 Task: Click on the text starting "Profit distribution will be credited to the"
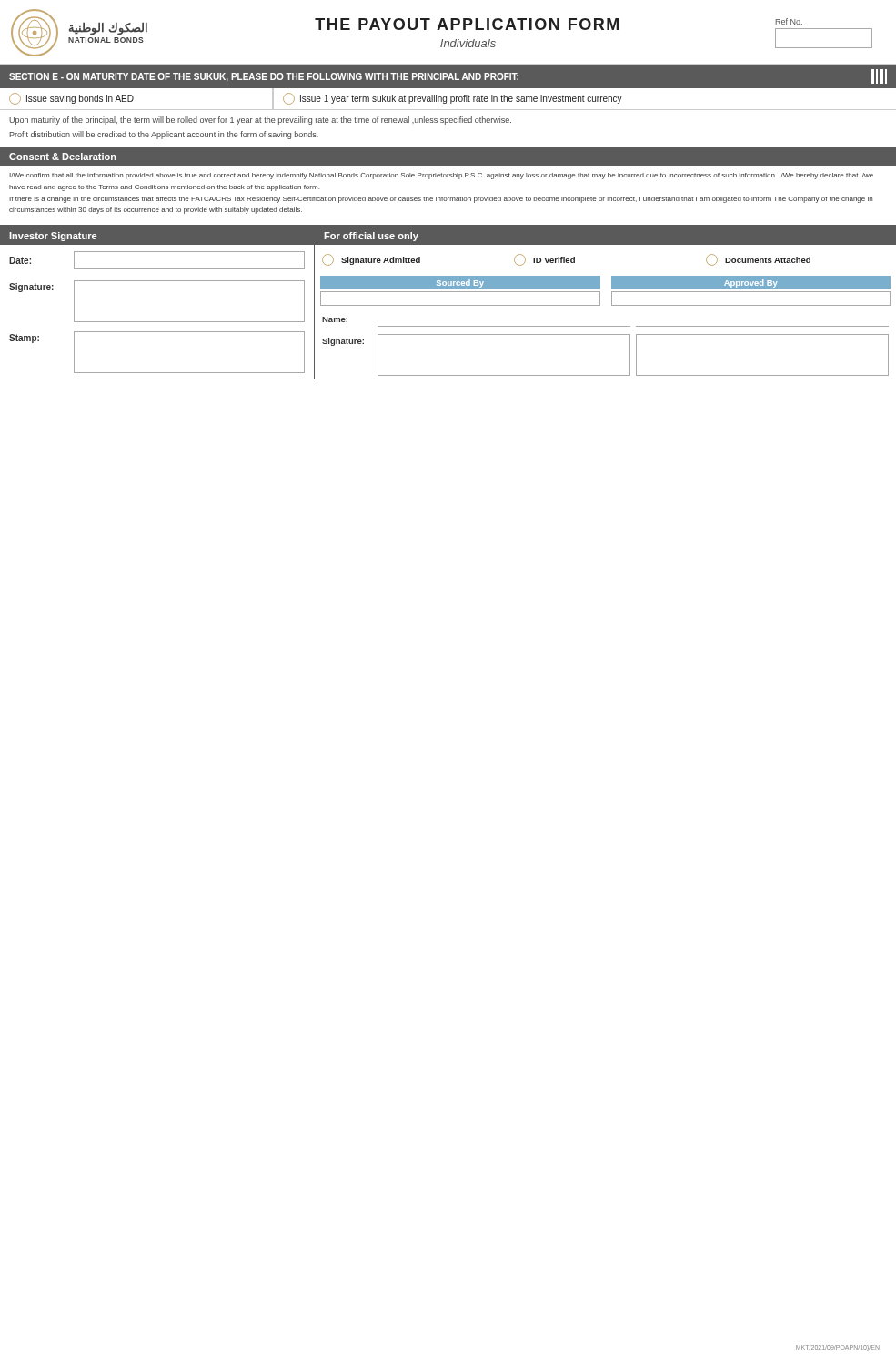click(x=164, y=134)
